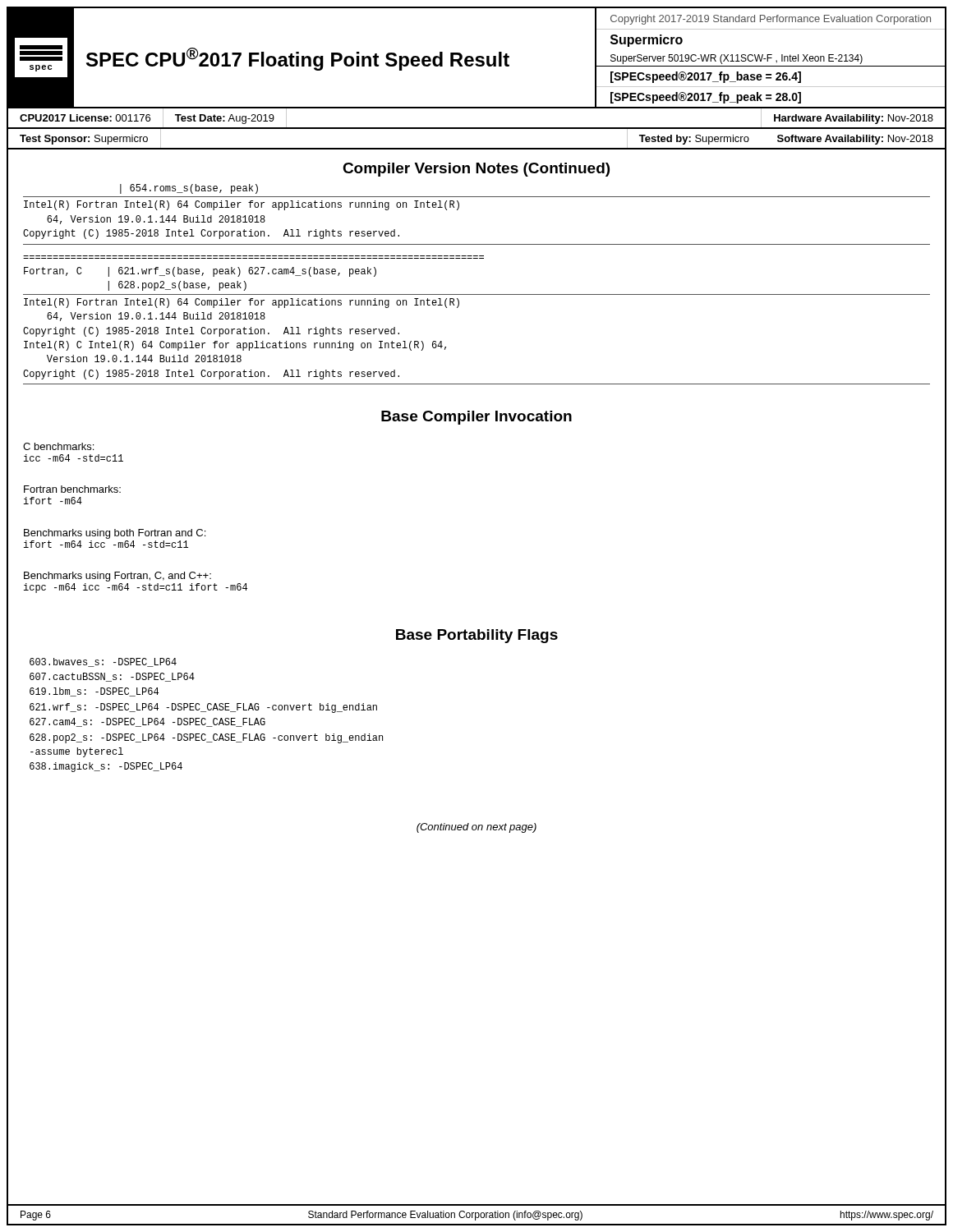The height and width of the screenshot is (1232, 953).
Task: Locate the region starting "619.lbm_s: -DSPEC_LP64"
Action: coord(94,692)
